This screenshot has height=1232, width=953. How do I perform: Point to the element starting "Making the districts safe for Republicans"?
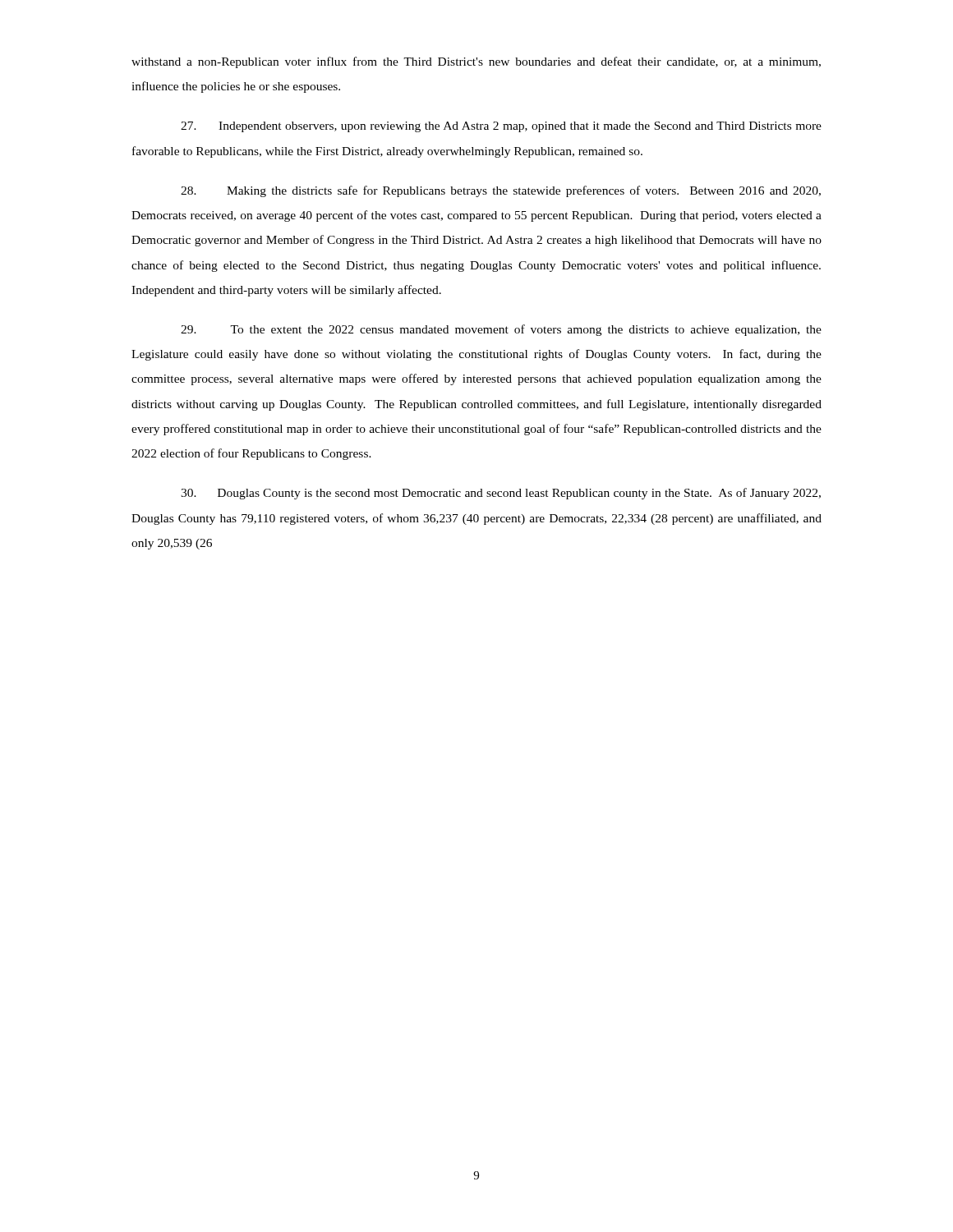(476, 240)
